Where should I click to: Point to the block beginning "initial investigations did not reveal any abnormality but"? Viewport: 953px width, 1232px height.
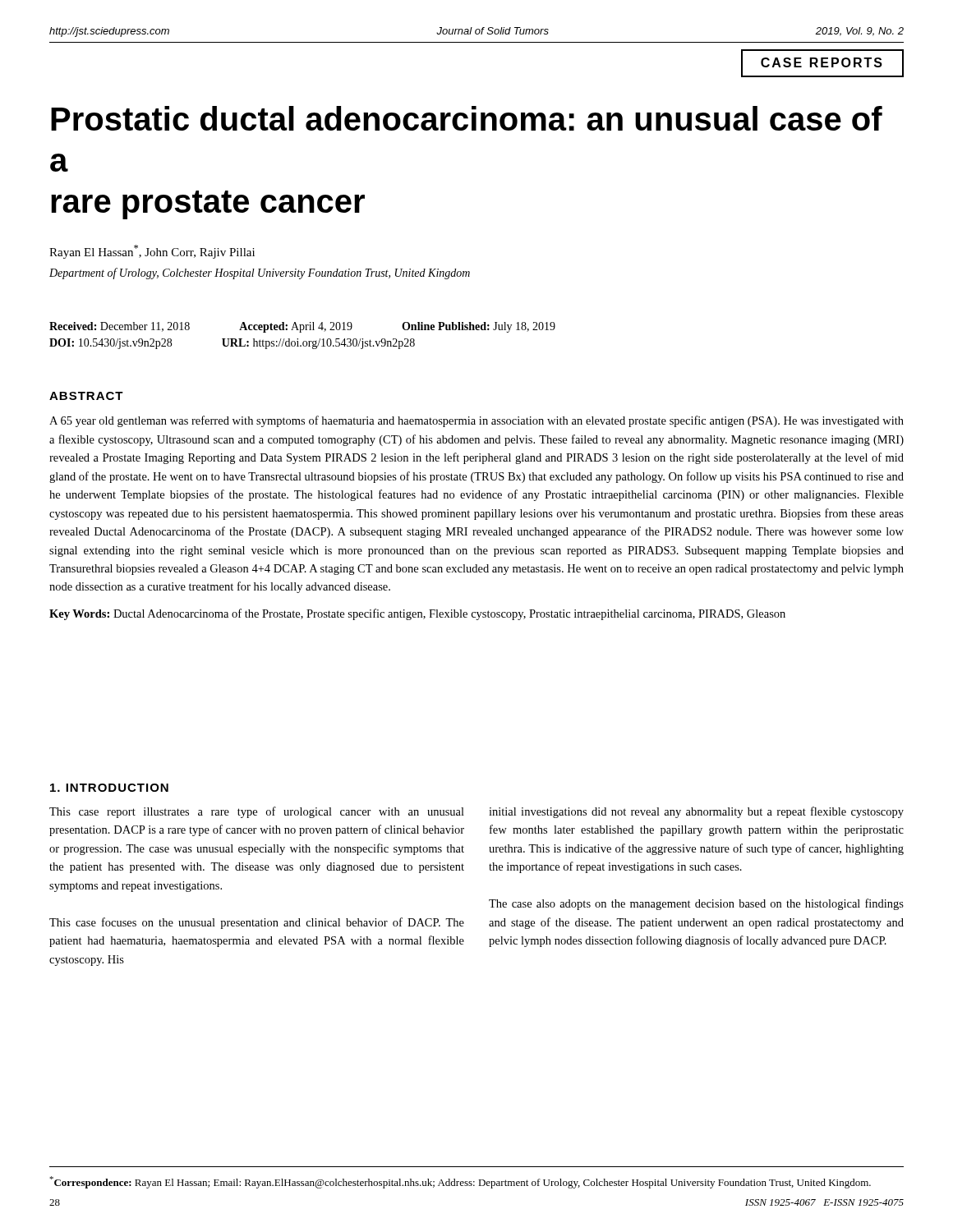[696, 876]
